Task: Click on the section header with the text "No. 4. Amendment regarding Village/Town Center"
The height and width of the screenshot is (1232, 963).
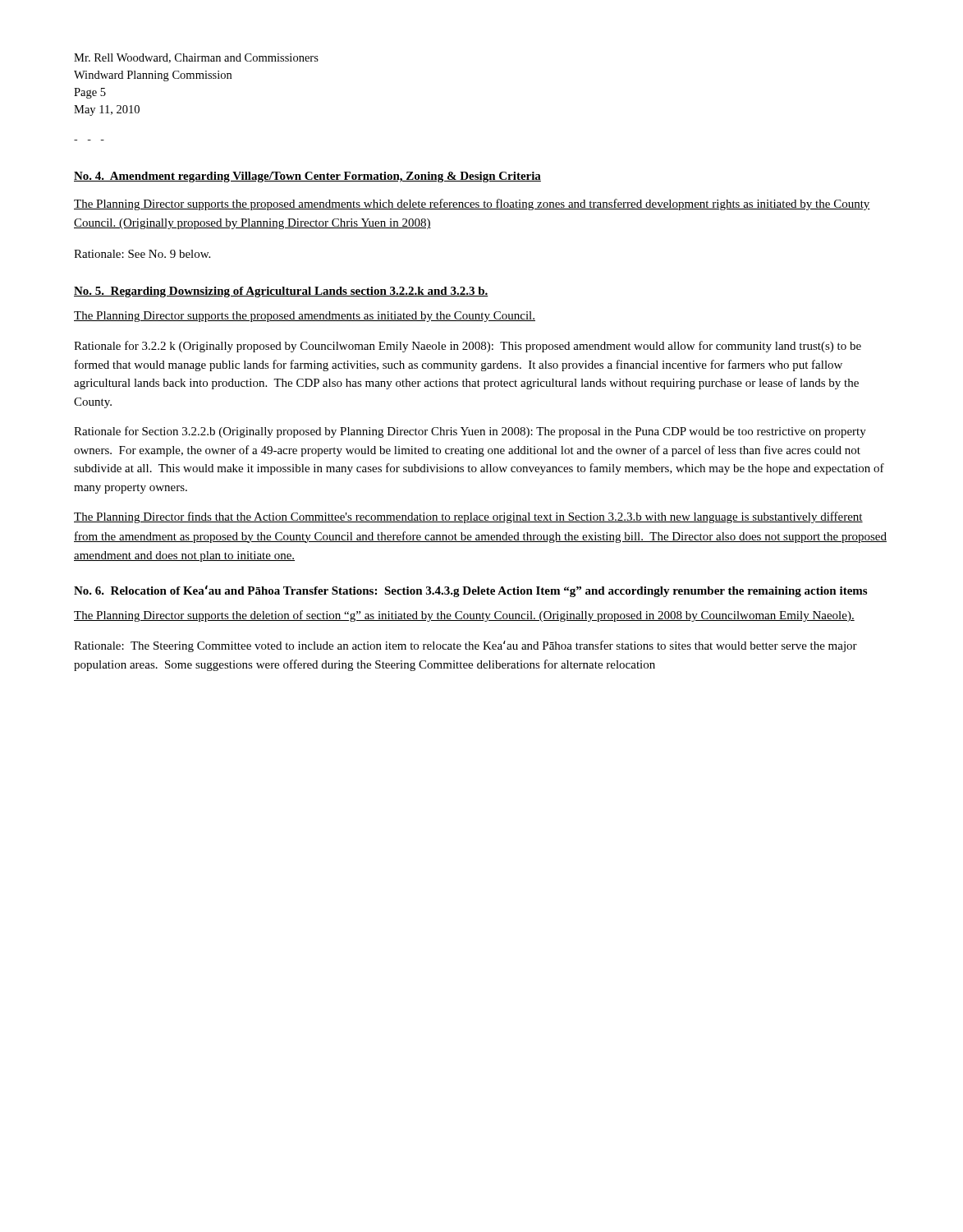Action: pyautogui.click(x=307, y=176)
